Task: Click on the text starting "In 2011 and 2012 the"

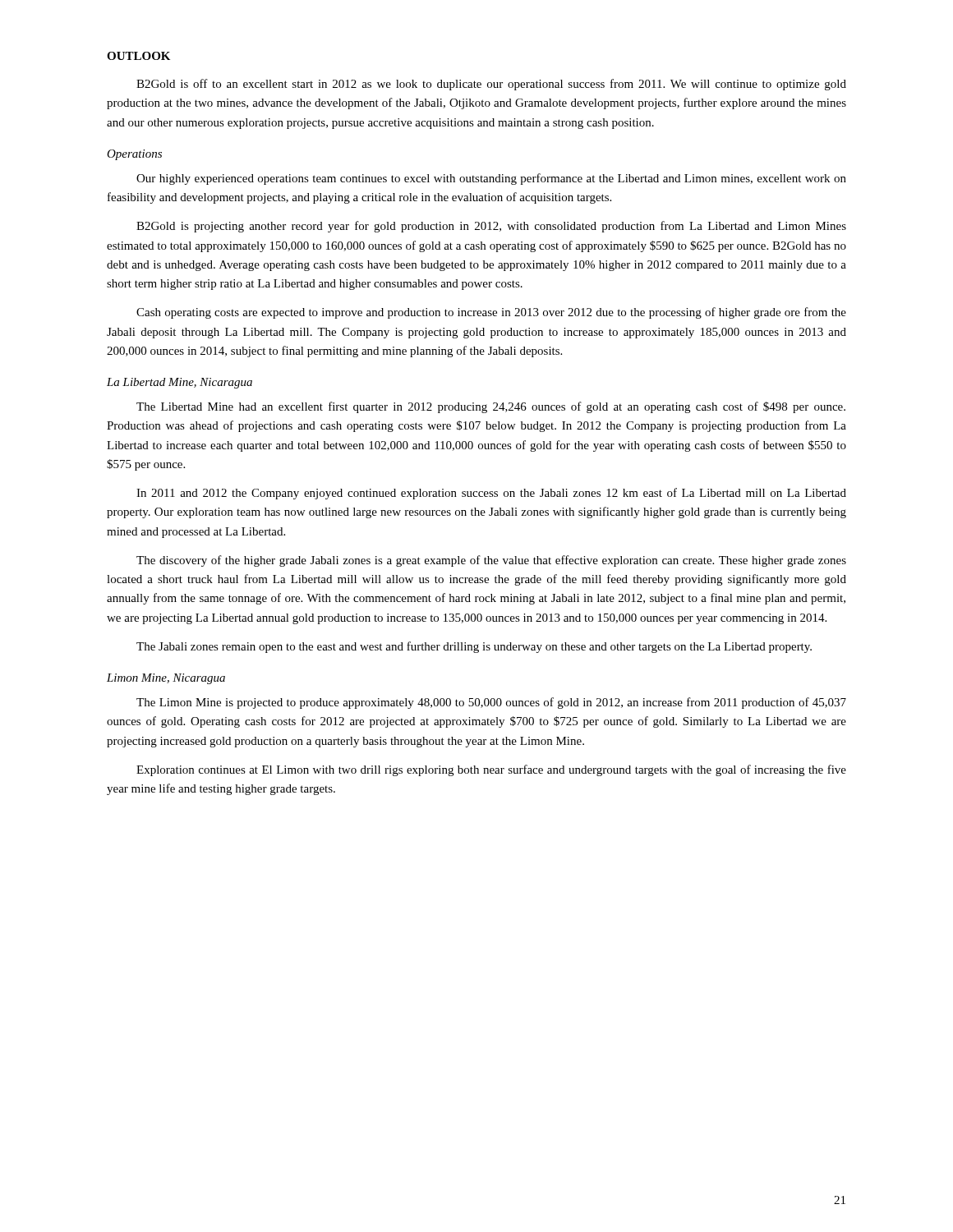Action: [x=476, y=512]
